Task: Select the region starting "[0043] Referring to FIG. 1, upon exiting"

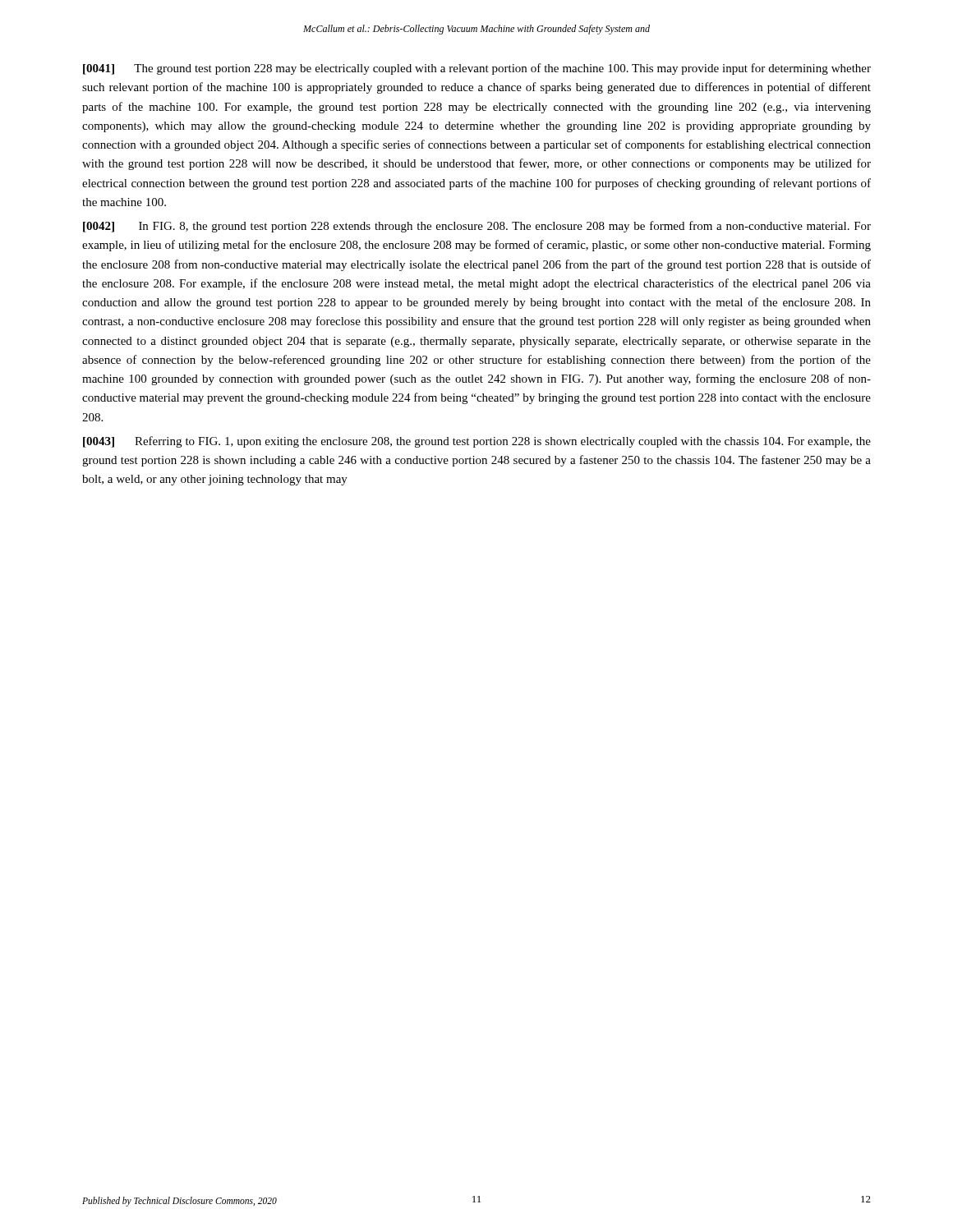Action: [x=476, y=460]
